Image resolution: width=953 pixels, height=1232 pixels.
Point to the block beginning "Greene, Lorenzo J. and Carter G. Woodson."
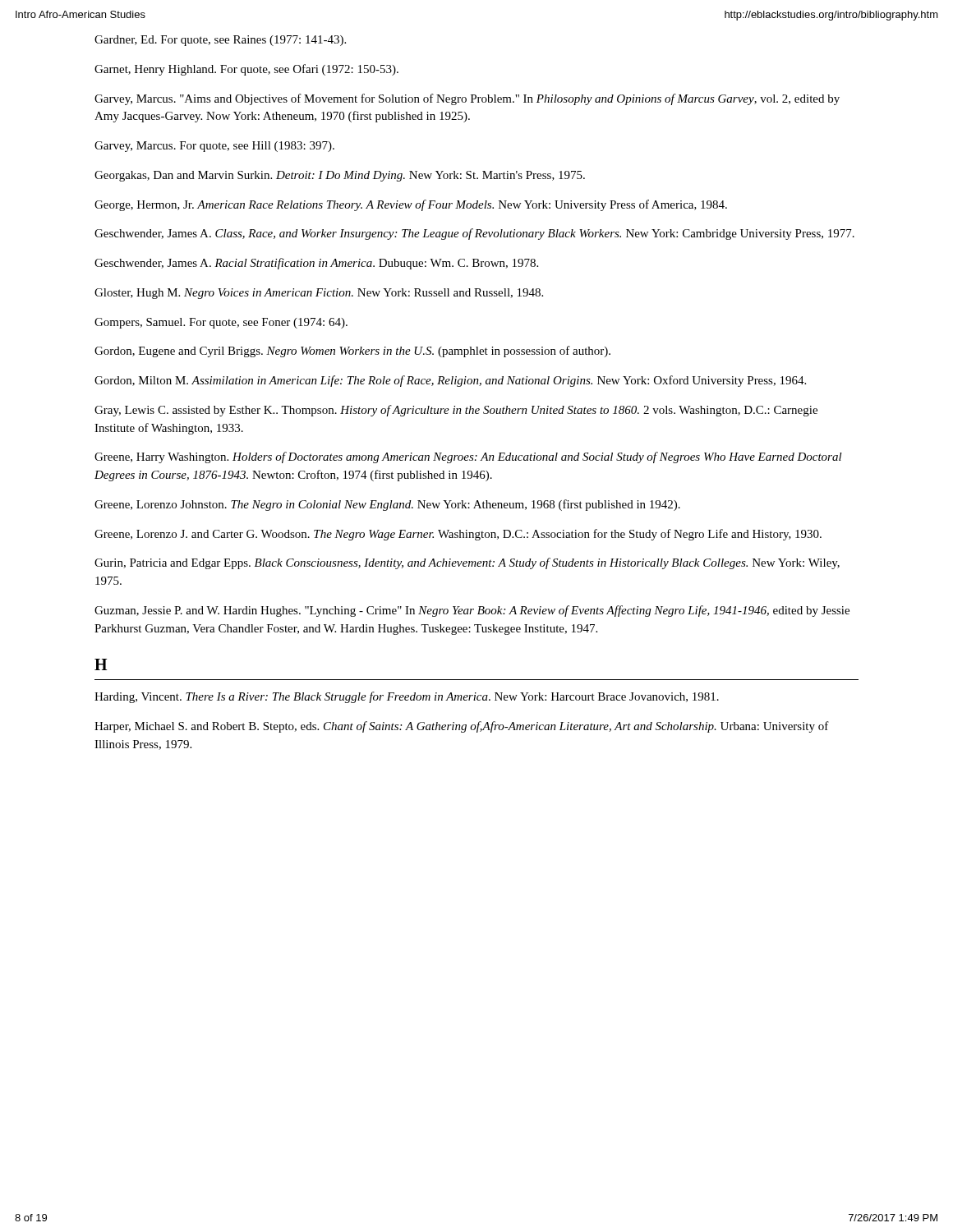click(x=458, y=533)
